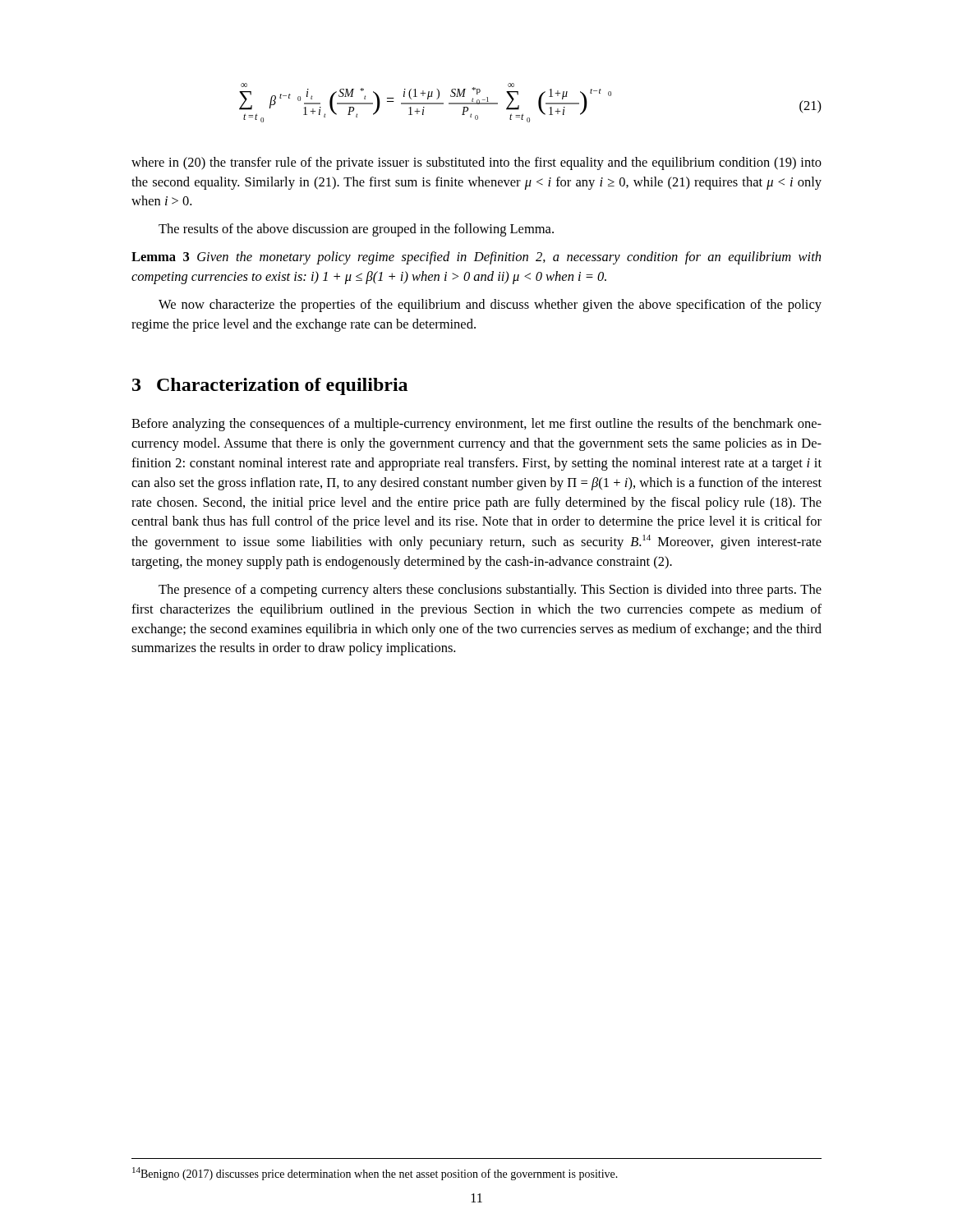Locate the text block starting "14Benigno (2017) discusses price determination when the"
This screenshot has height=1232, width=953.
tap(375, 1172)
